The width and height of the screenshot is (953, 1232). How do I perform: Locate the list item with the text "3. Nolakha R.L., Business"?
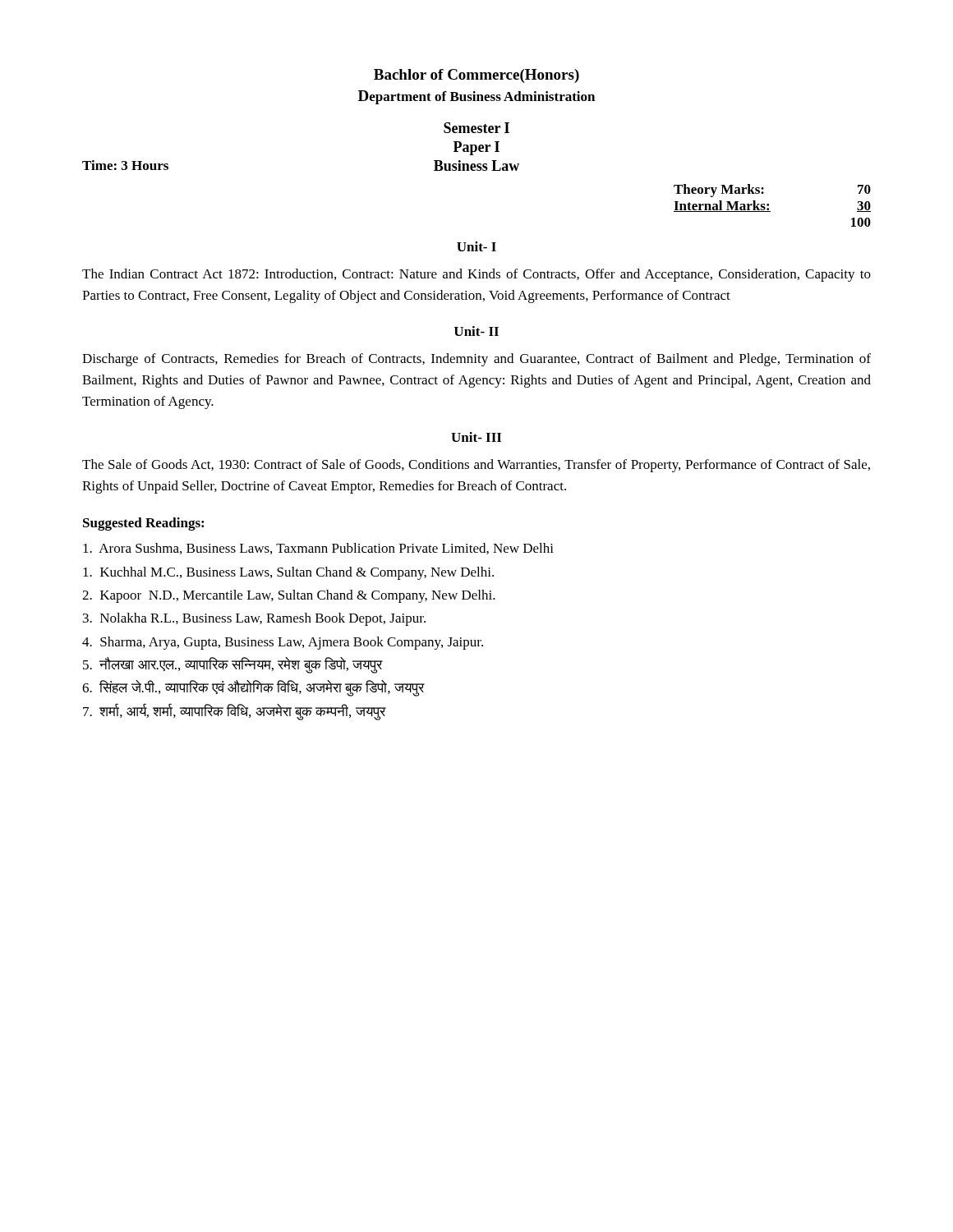point(254,618)
